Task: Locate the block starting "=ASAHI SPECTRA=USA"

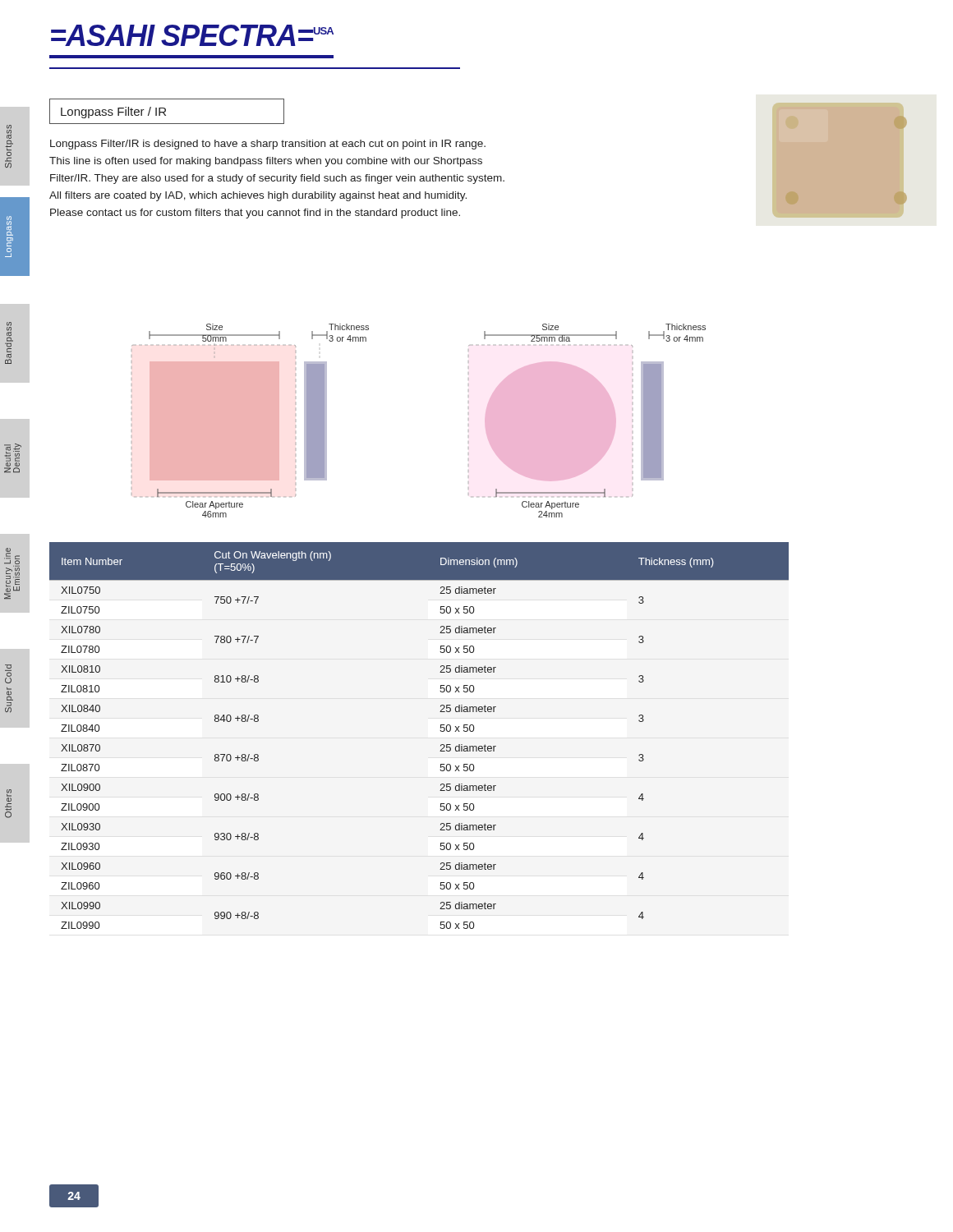Action: pos(191,38)
